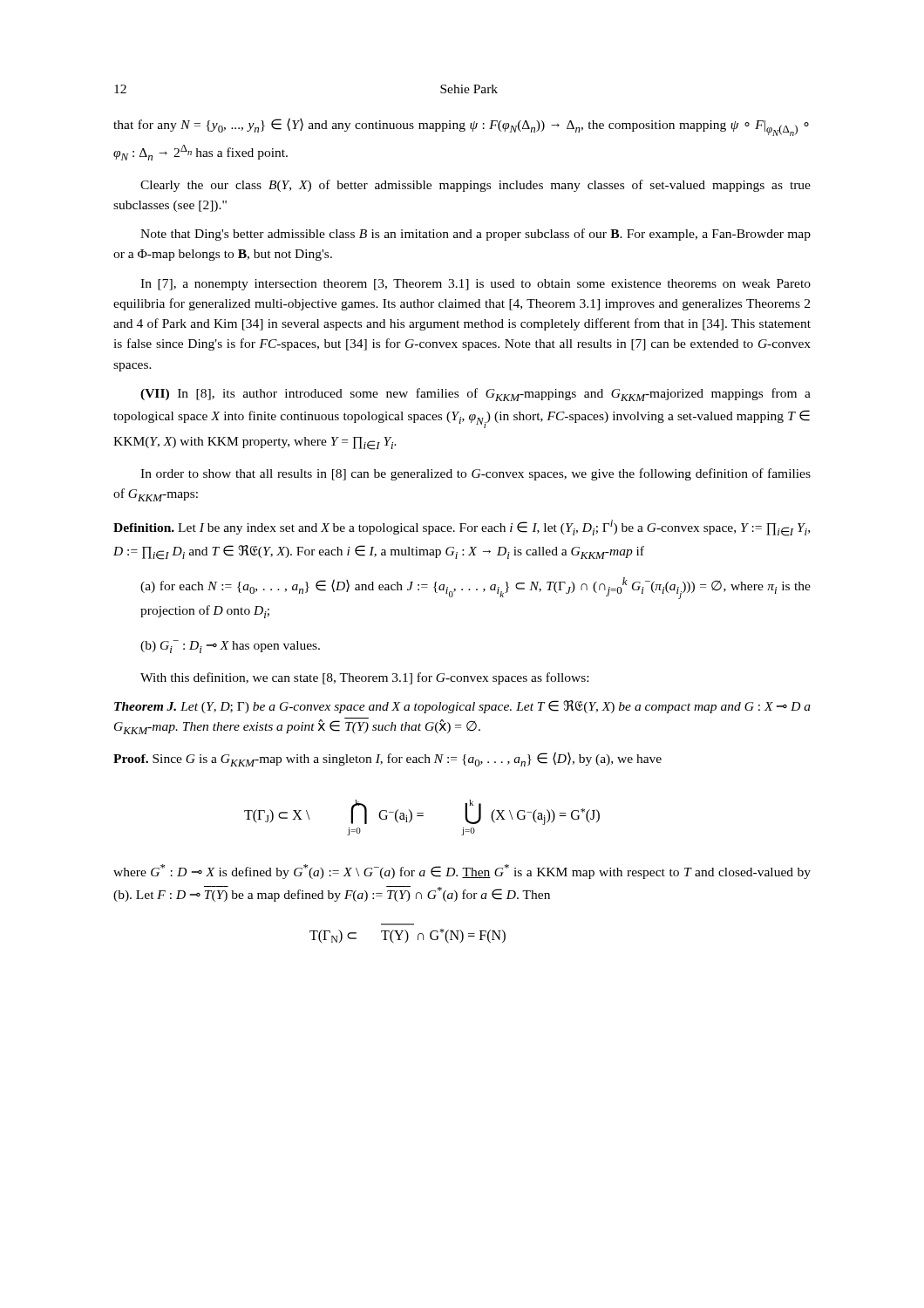Locate the text block with the text "that for any N = {y0, ...,"

pos(462,140)
